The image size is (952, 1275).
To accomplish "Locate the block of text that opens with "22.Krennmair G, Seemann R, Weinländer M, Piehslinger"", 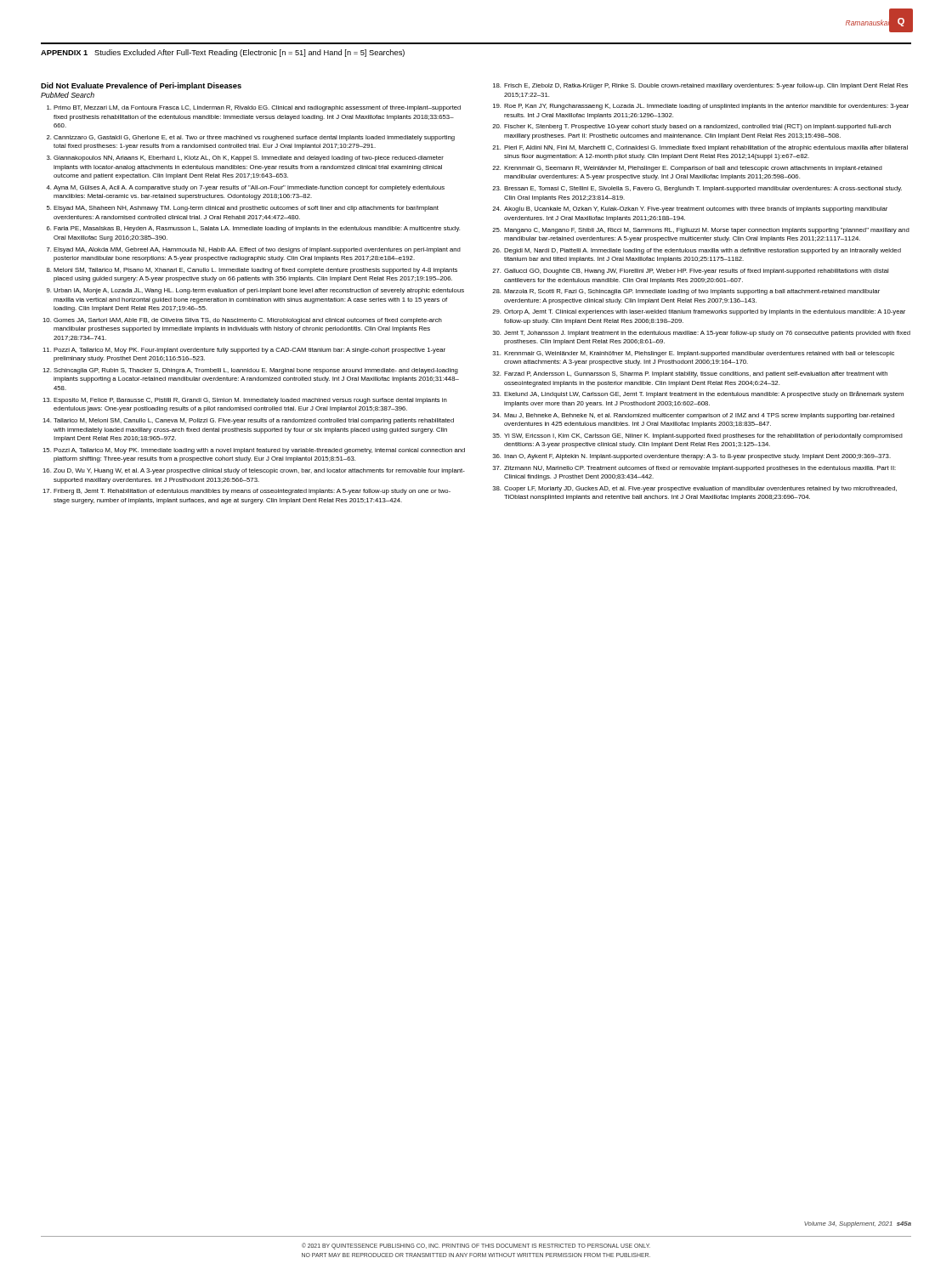I will [x=699, y=173].
